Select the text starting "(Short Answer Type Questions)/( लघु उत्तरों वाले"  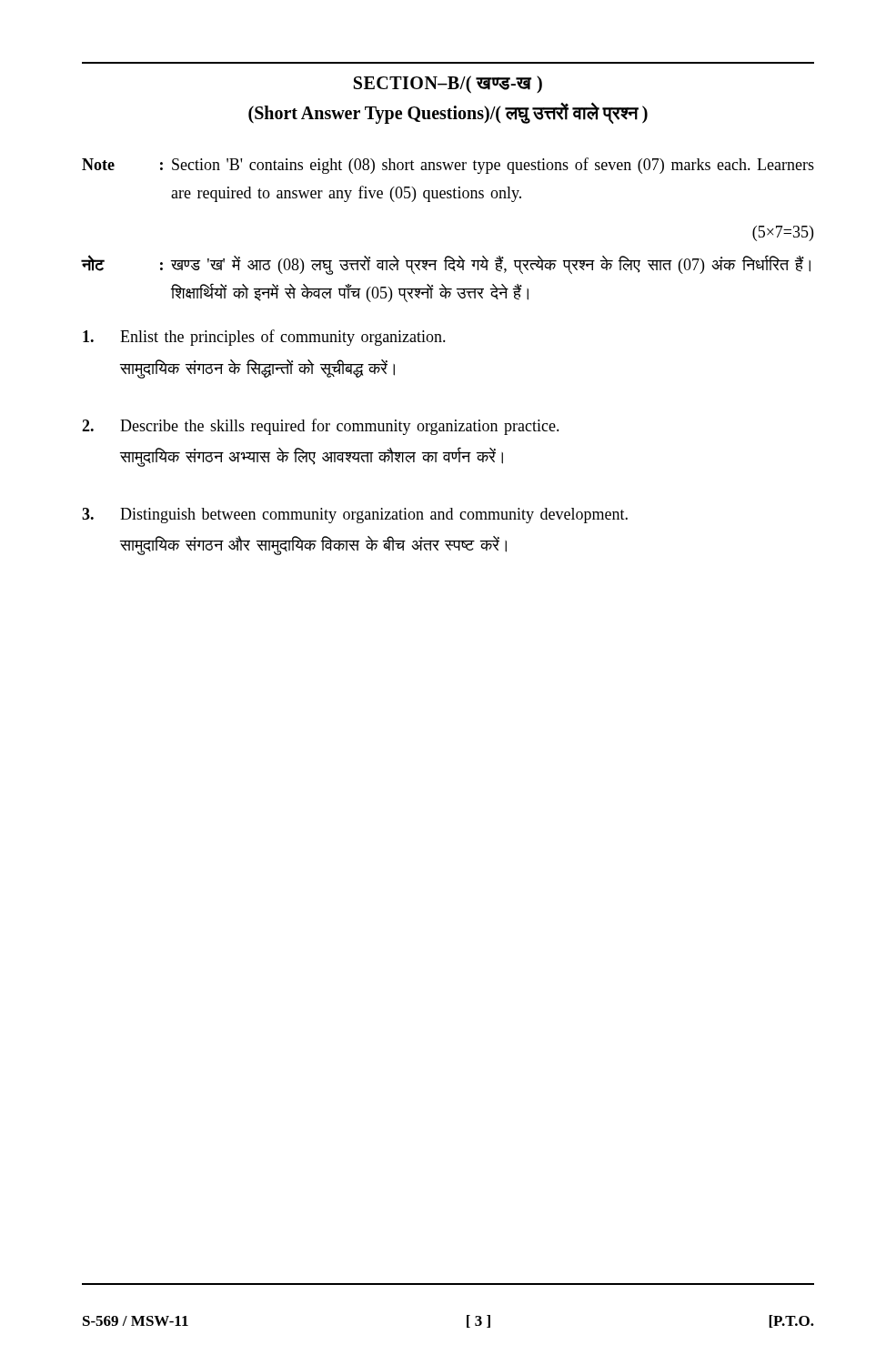448,113
